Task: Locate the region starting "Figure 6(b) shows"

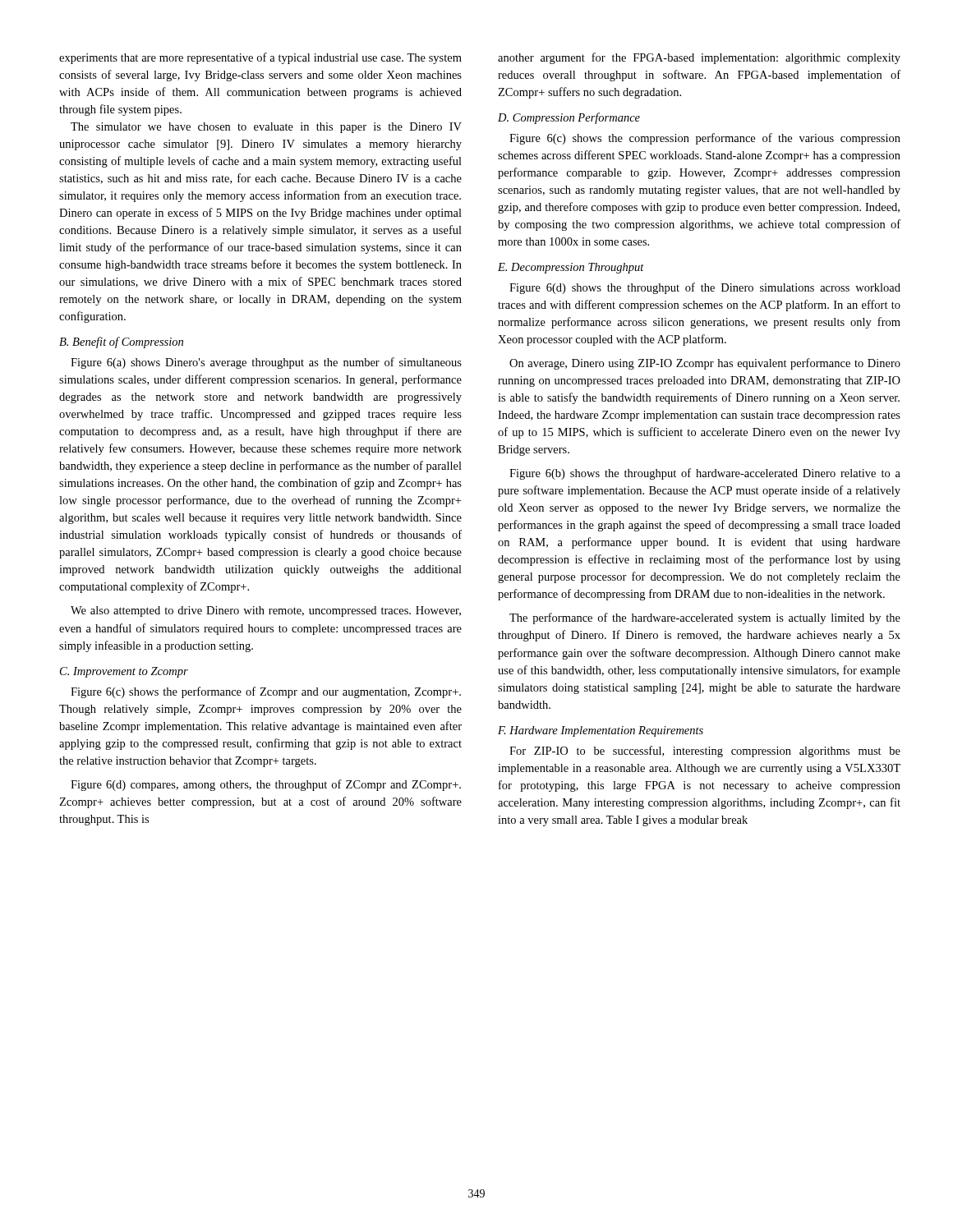Action: point(699,534)
